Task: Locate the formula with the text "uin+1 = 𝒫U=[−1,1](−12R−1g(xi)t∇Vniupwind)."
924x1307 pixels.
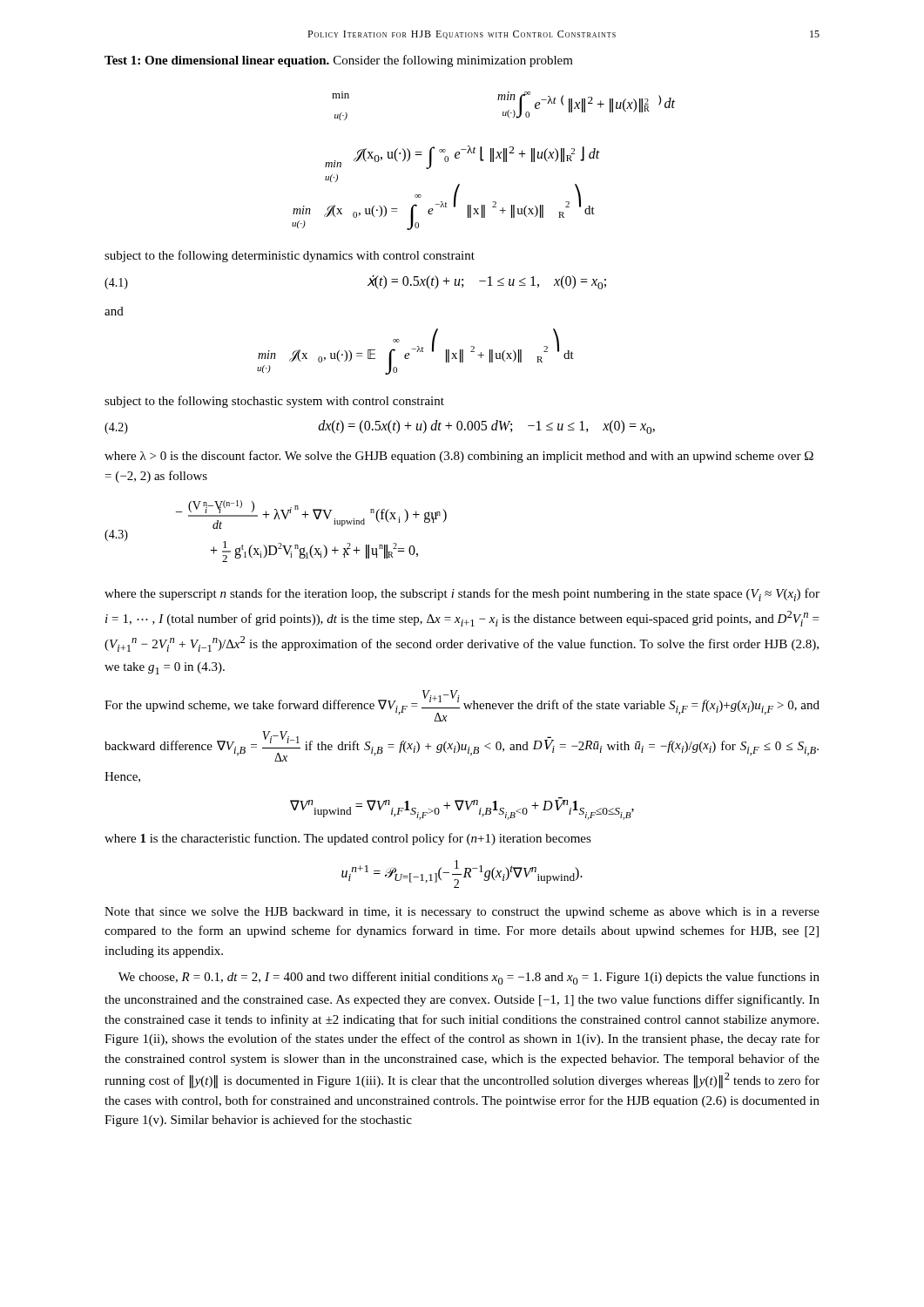Action: pyautogui.click(x=462, y=874)
